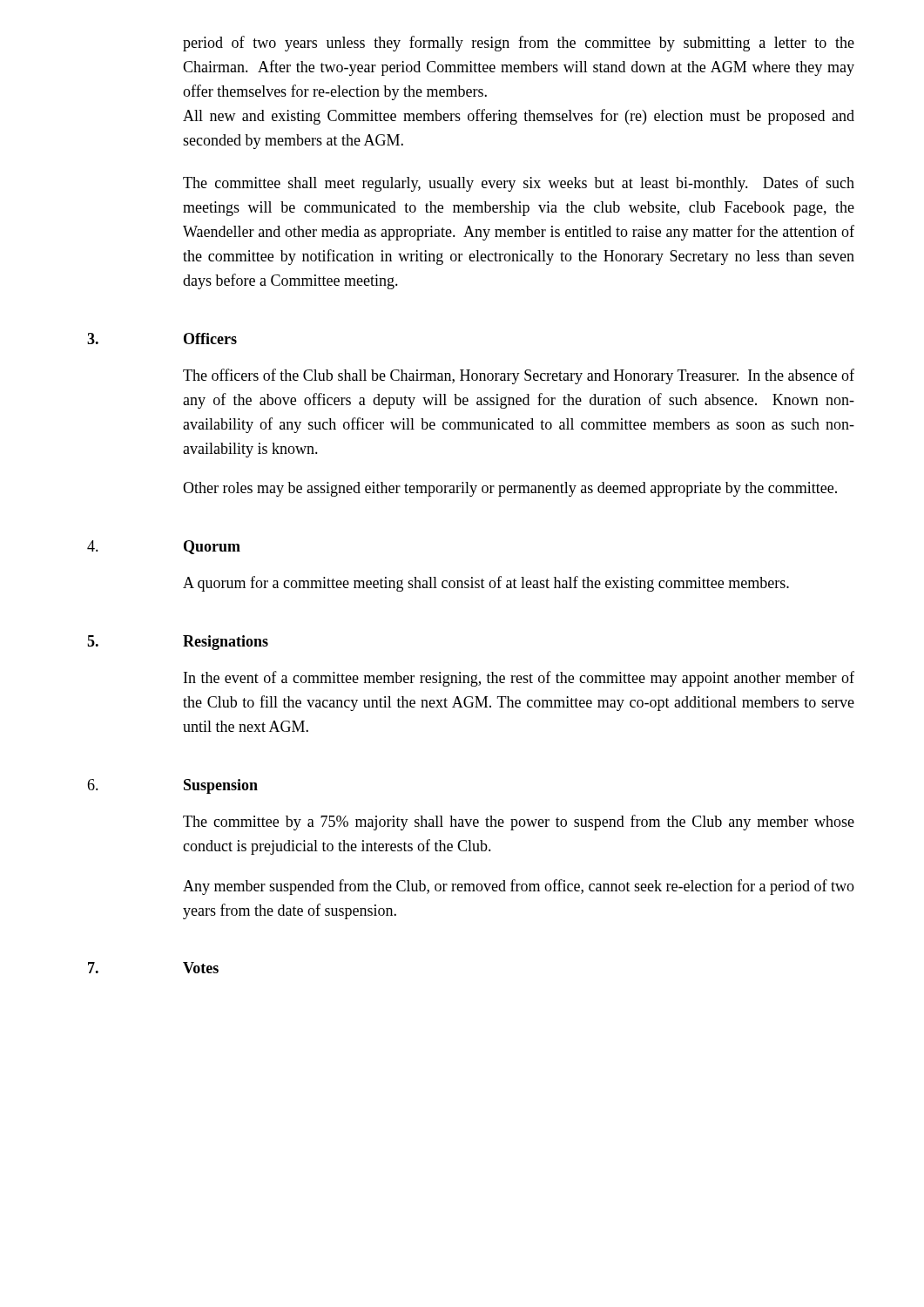Image resolution: width=924 pixels, height=1307 pixels.
Task: Click the passage that begins "The committee by a"
Action: 519,835
